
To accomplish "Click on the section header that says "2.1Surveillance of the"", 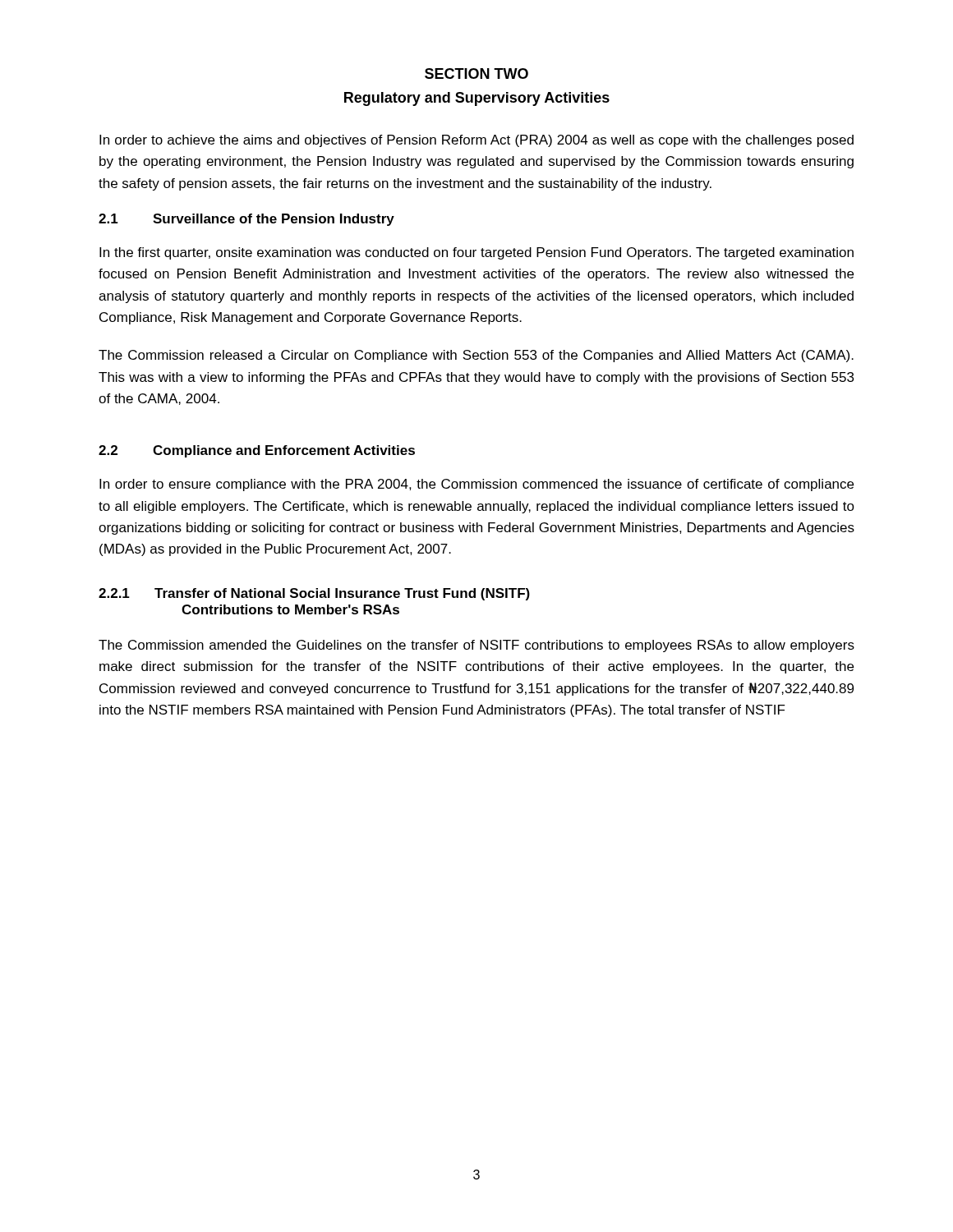I will tap(246, 219).
